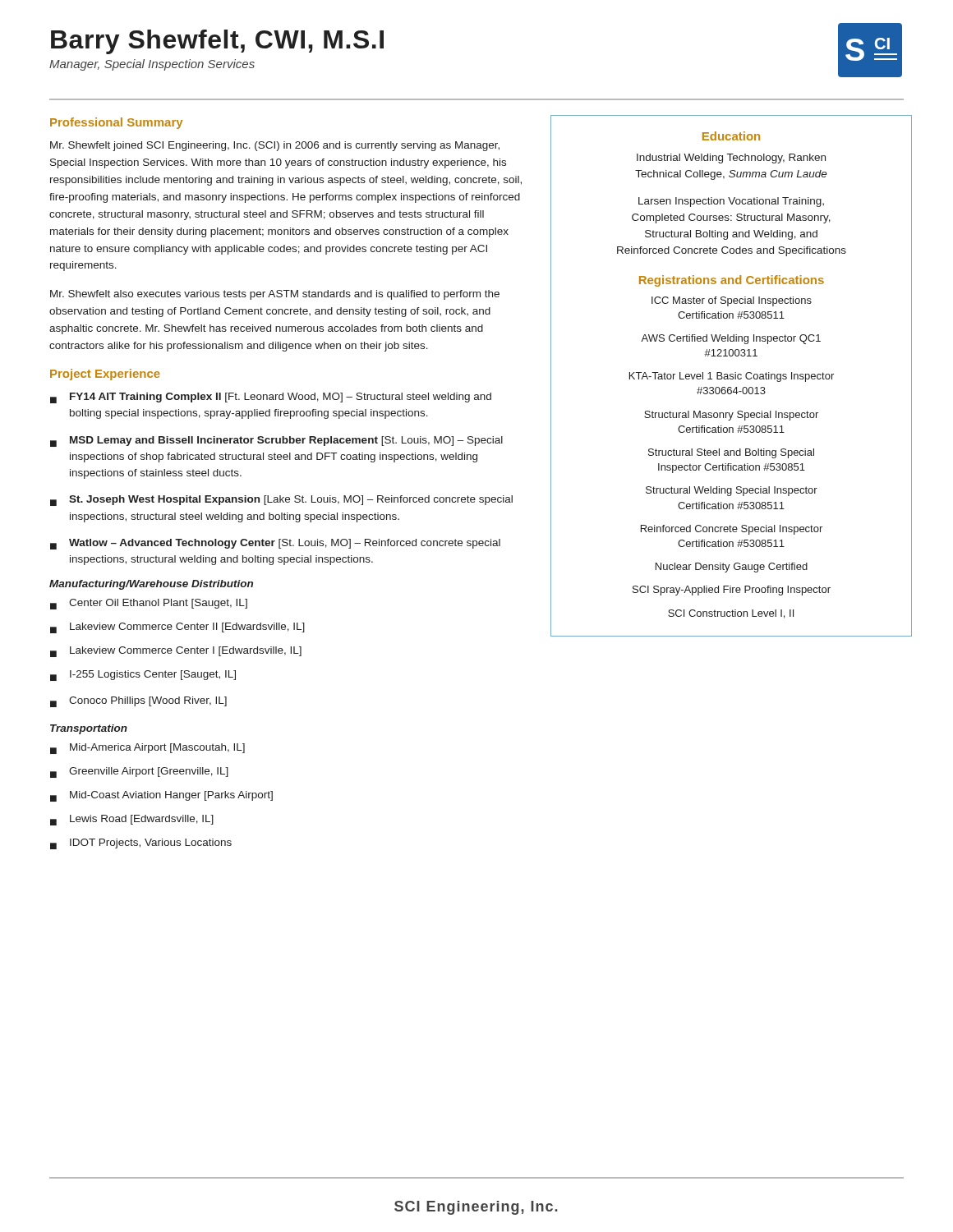Find the text block that says "Structural Steel and"

(731, 460)
